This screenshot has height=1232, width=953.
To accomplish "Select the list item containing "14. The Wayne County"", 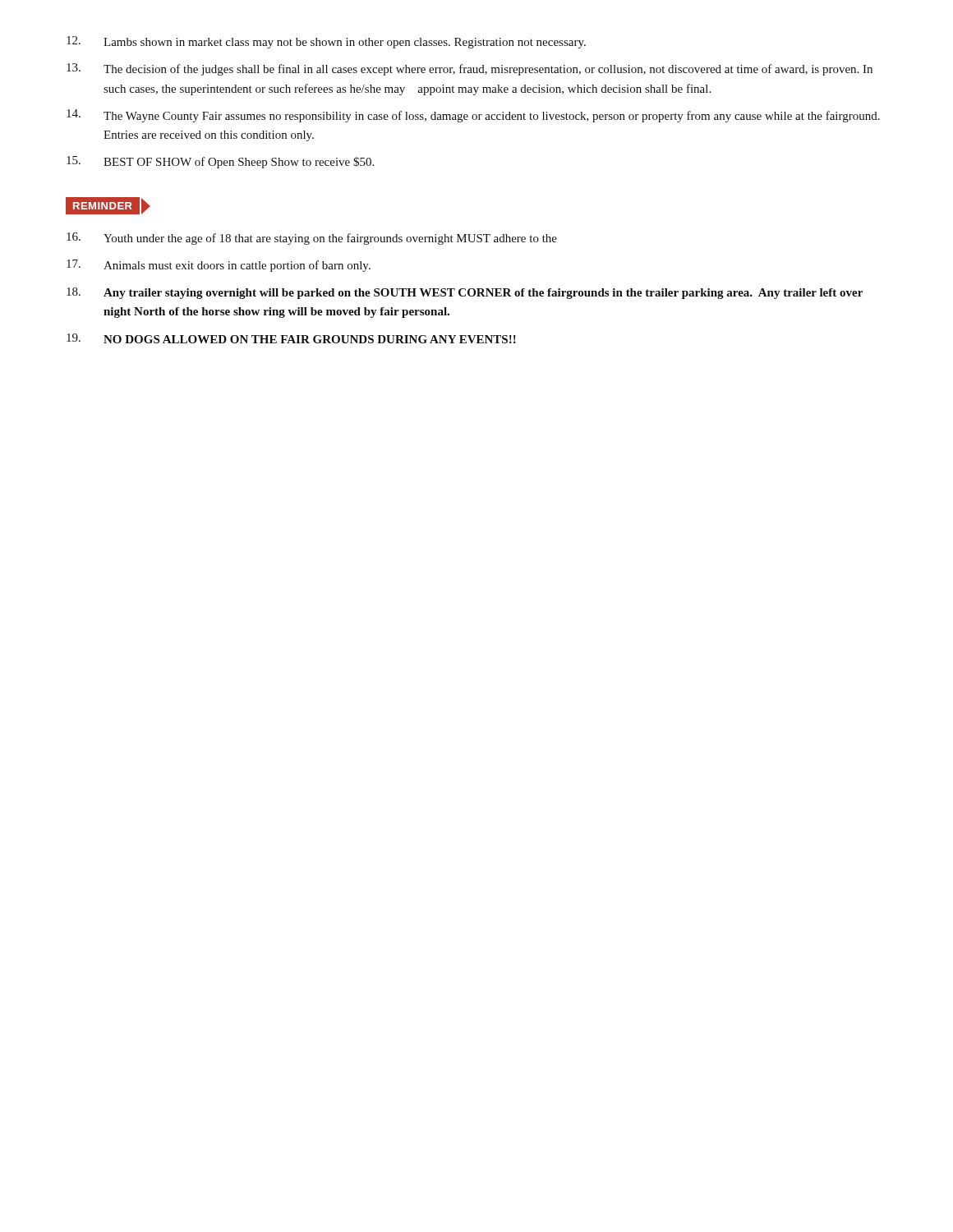I will click(476, 126).
